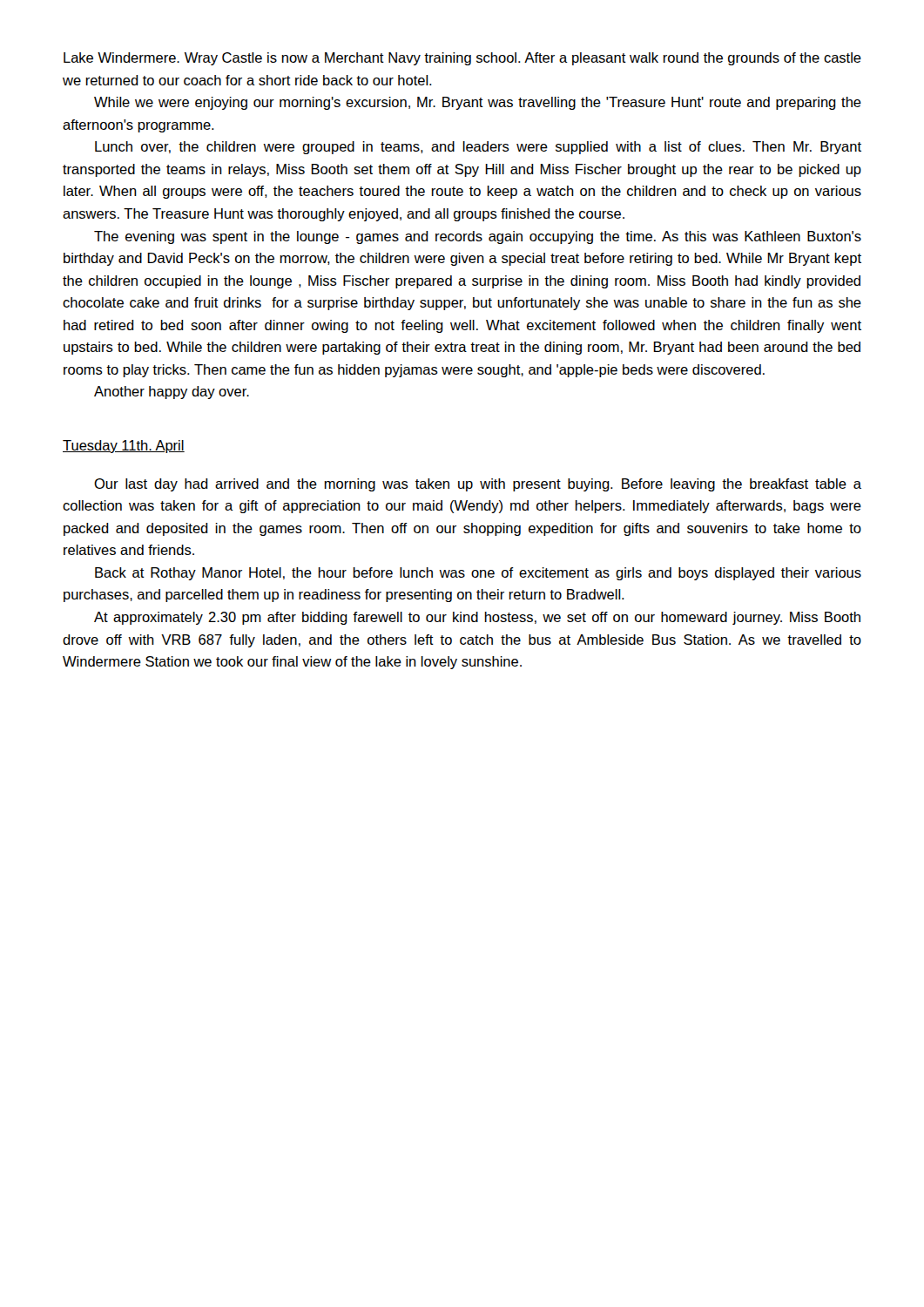Locate the block of text that opens with "At approximately 2.30 pm after bidding farewell to"

(x=462, y=639)
